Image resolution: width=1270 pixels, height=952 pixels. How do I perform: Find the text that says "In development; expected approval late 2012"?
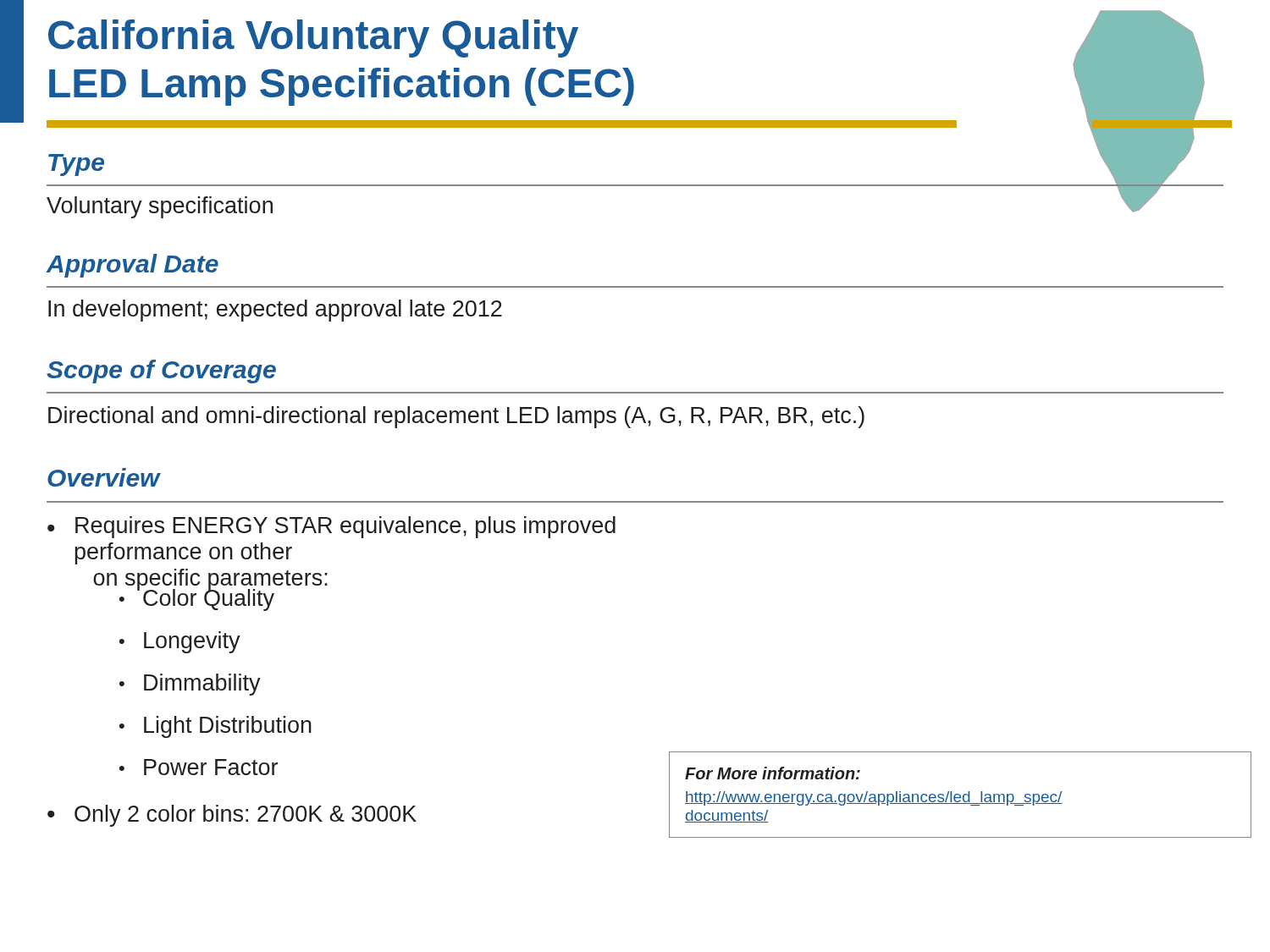coord(275,309)
